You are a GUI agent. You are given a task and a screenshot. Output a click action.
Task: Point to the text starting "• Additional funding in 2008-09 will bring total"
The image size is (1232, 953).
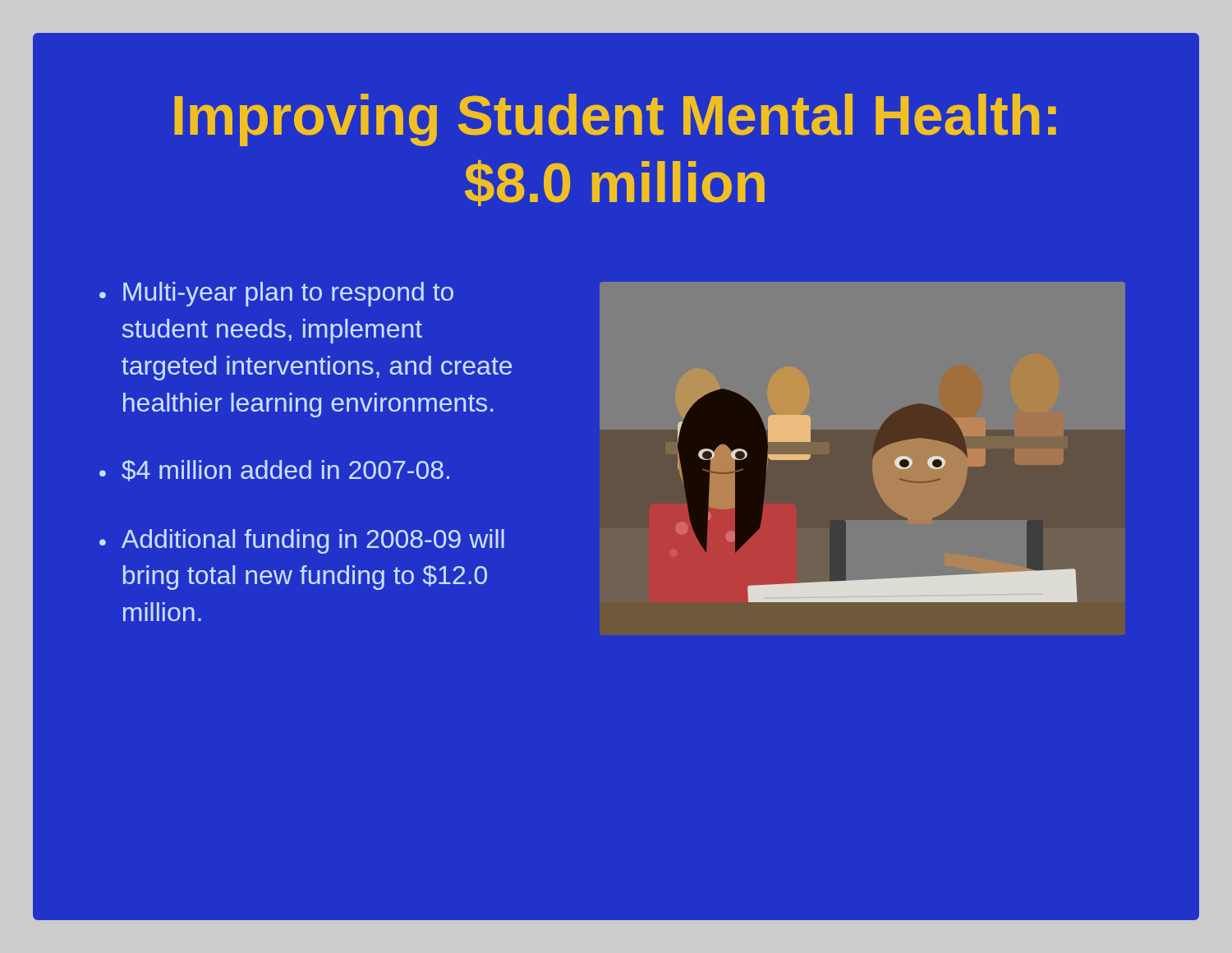point(312,576)
